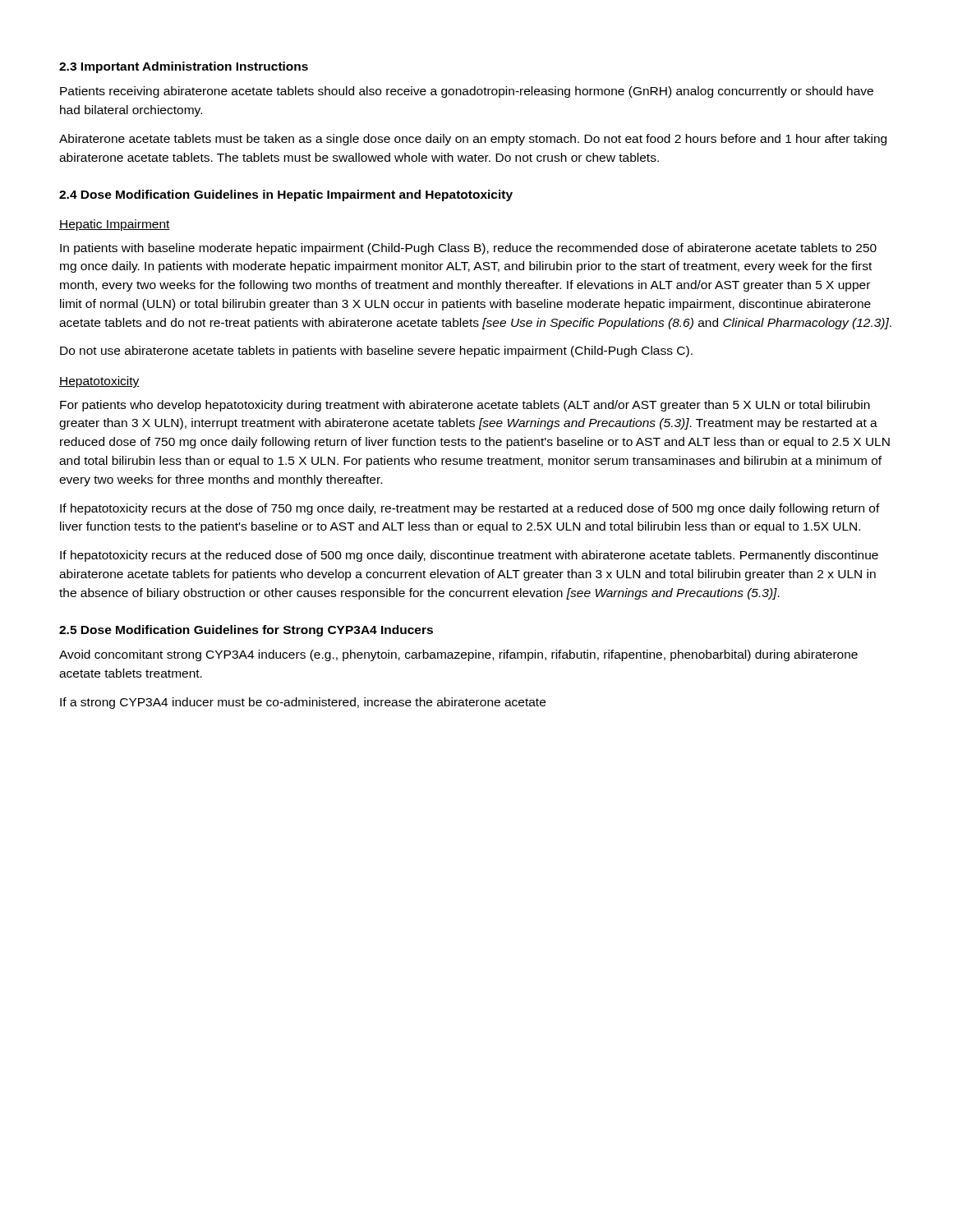Navigate to the text starting "Hepatic Impairment"
953x1232 pixels.
pyautogui.click(x=114, y=224)
